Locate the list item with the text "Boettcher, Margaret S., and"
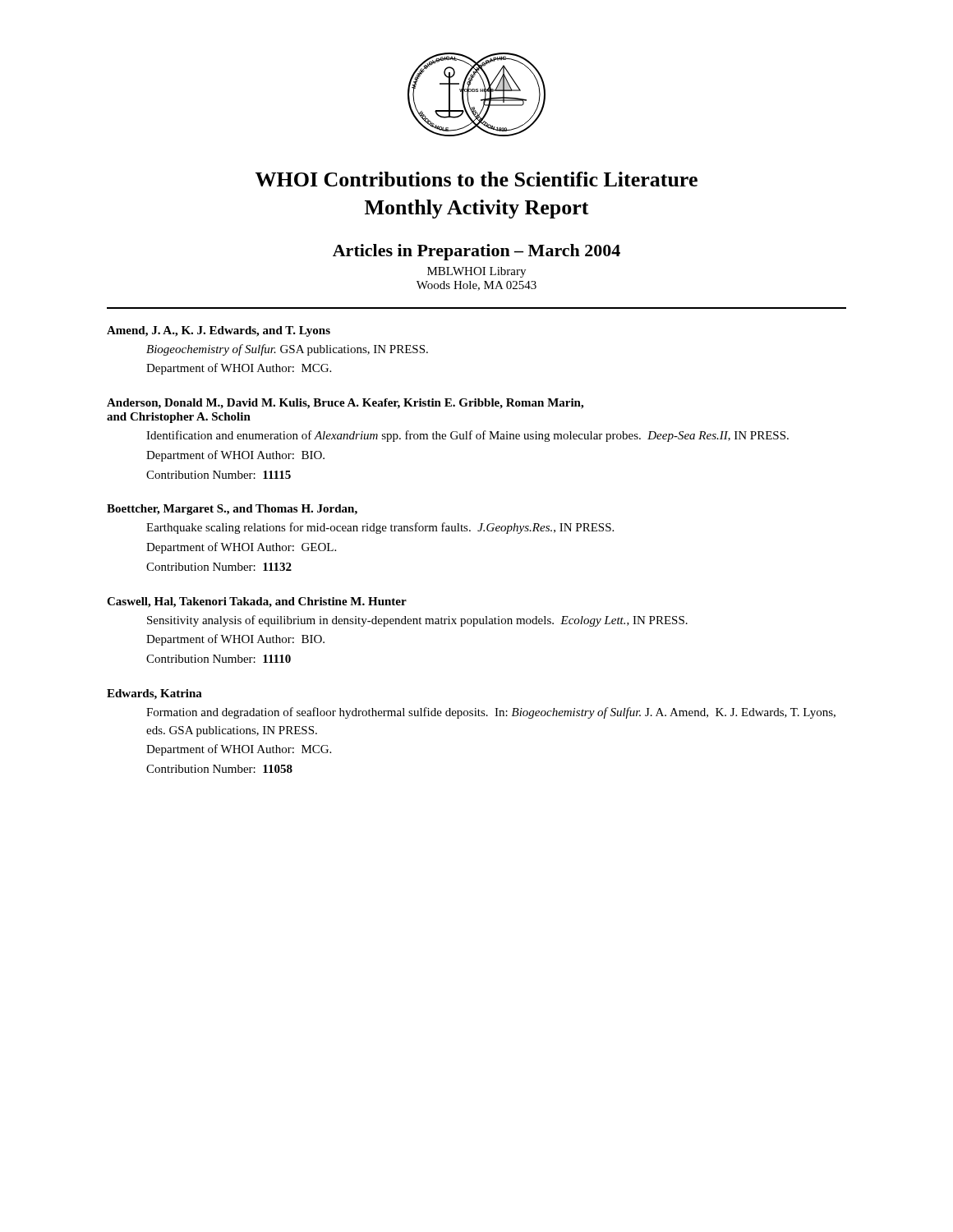The height and width of the screenshot is (1232, 953). click(x=476, y=539)
